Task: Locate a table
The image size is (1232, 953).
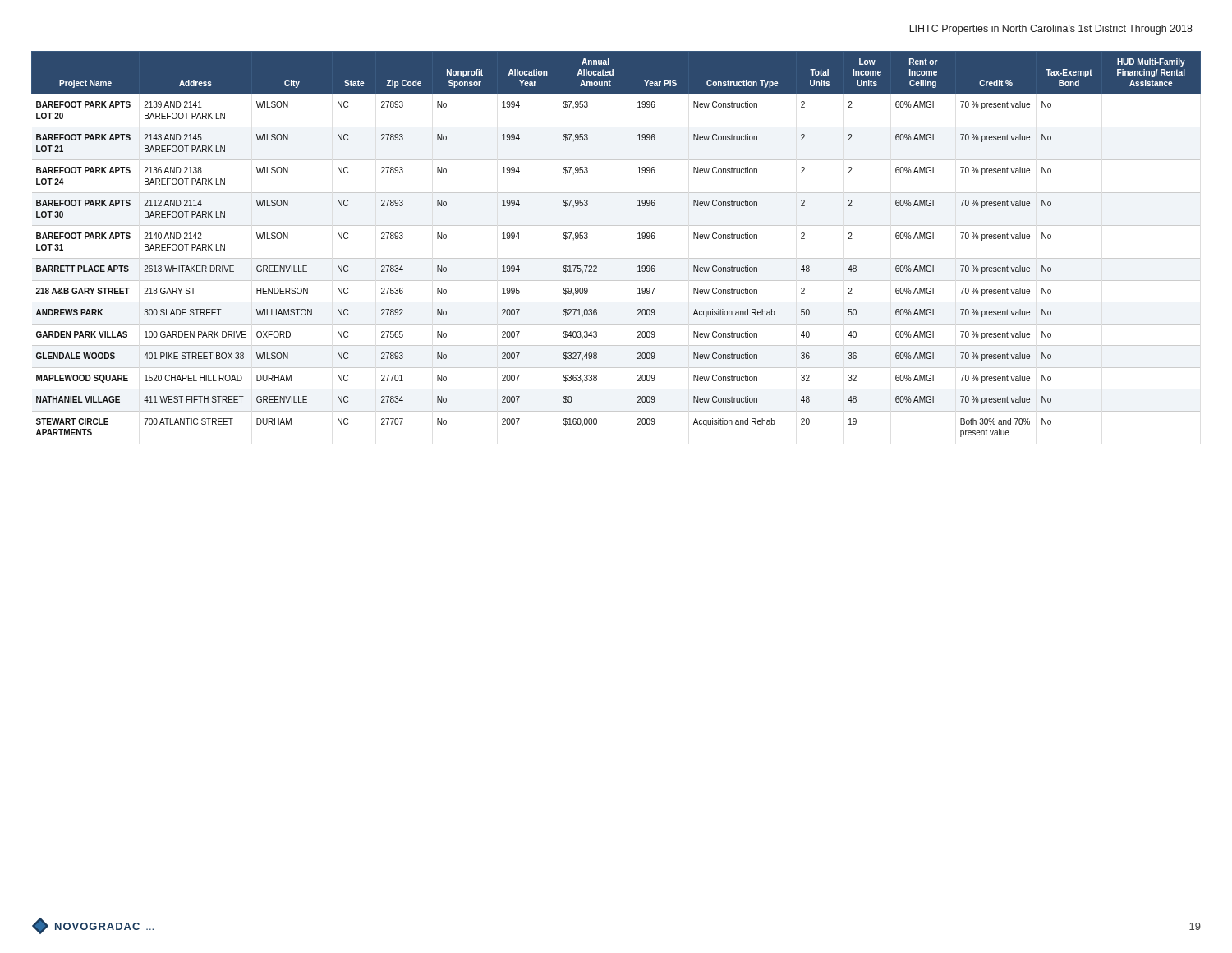Action: pos(616,247)
